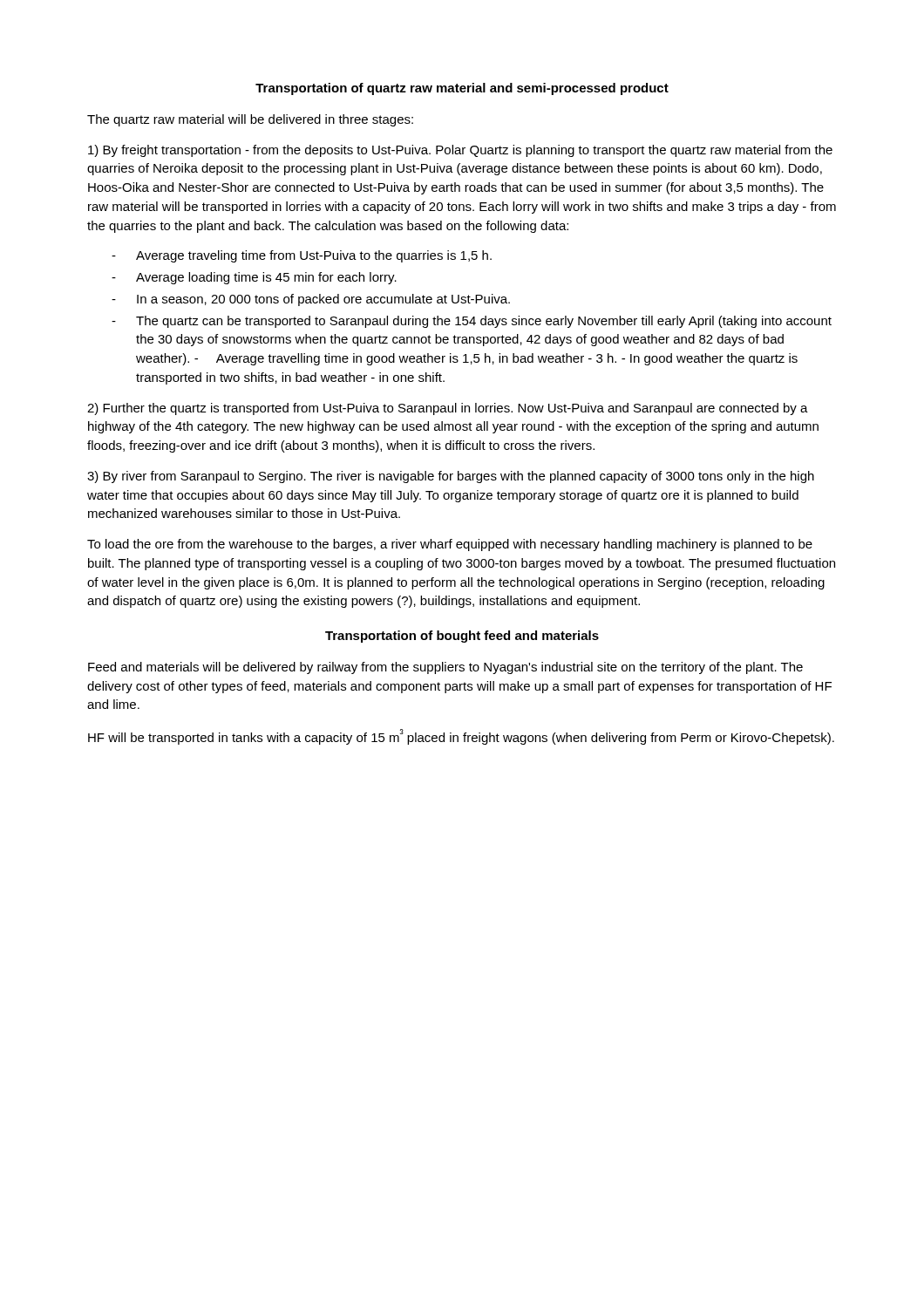Select the list item with the text "- In a season,"
The width and height of the screenshot is (924, 1308).
click(x=462, y=299)
